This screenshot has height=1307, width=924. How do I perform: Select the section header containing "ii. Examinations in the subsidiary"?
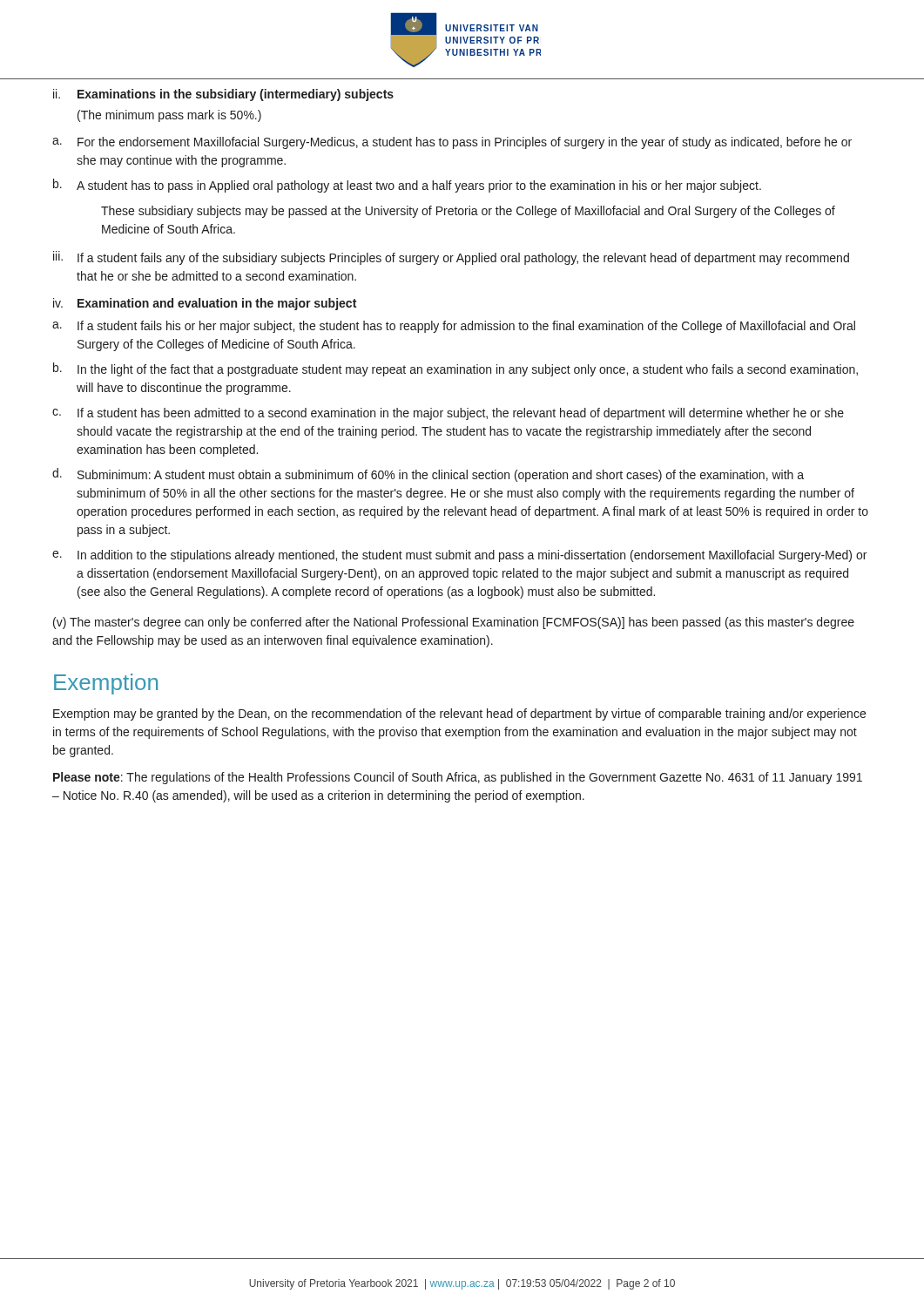coord(223,94)
